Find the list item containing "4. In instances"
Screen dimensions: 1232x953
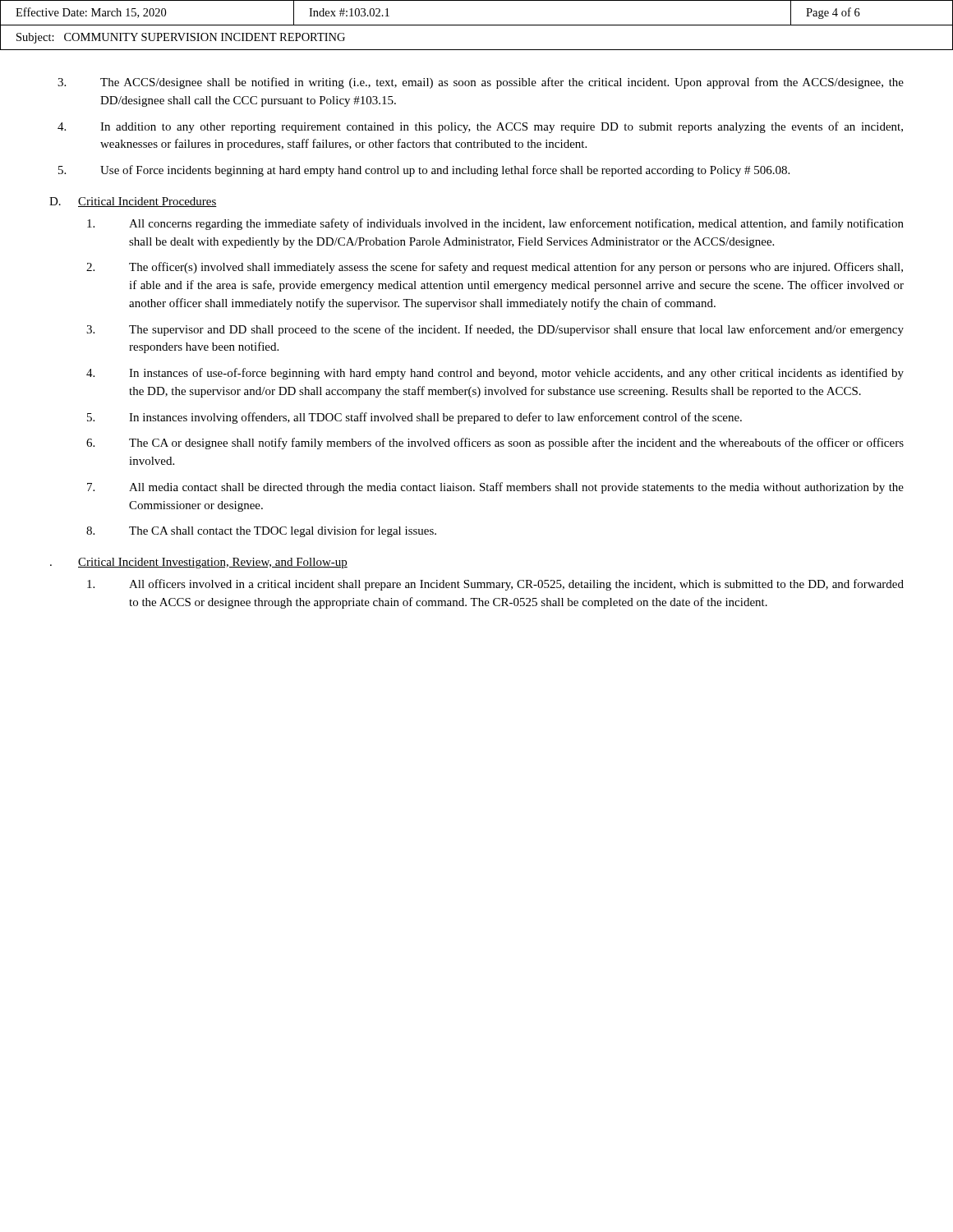tap(491, 383)
